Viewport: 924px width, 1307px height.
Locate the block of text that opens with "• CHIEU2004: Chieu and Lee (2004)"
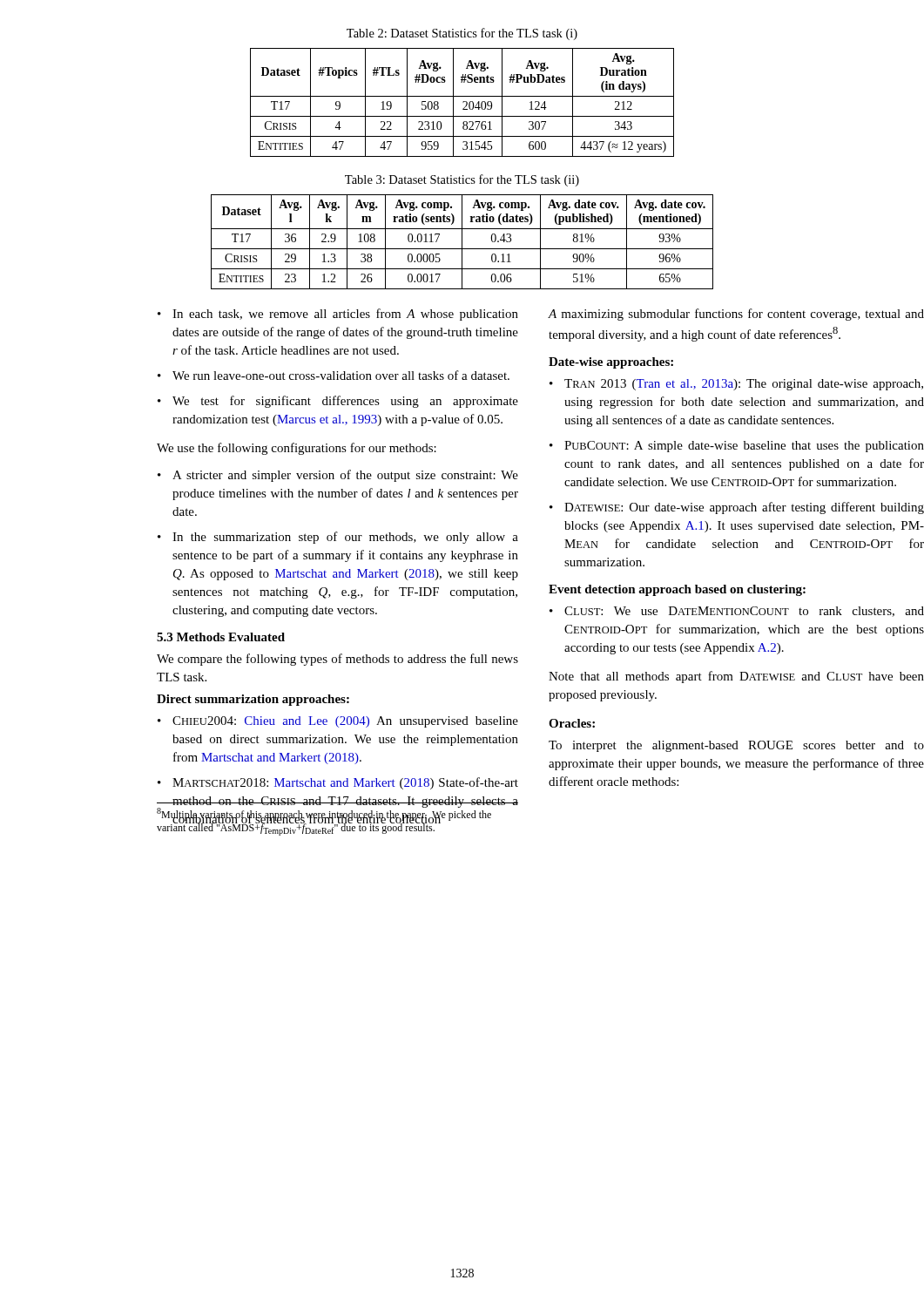[337, 739]
